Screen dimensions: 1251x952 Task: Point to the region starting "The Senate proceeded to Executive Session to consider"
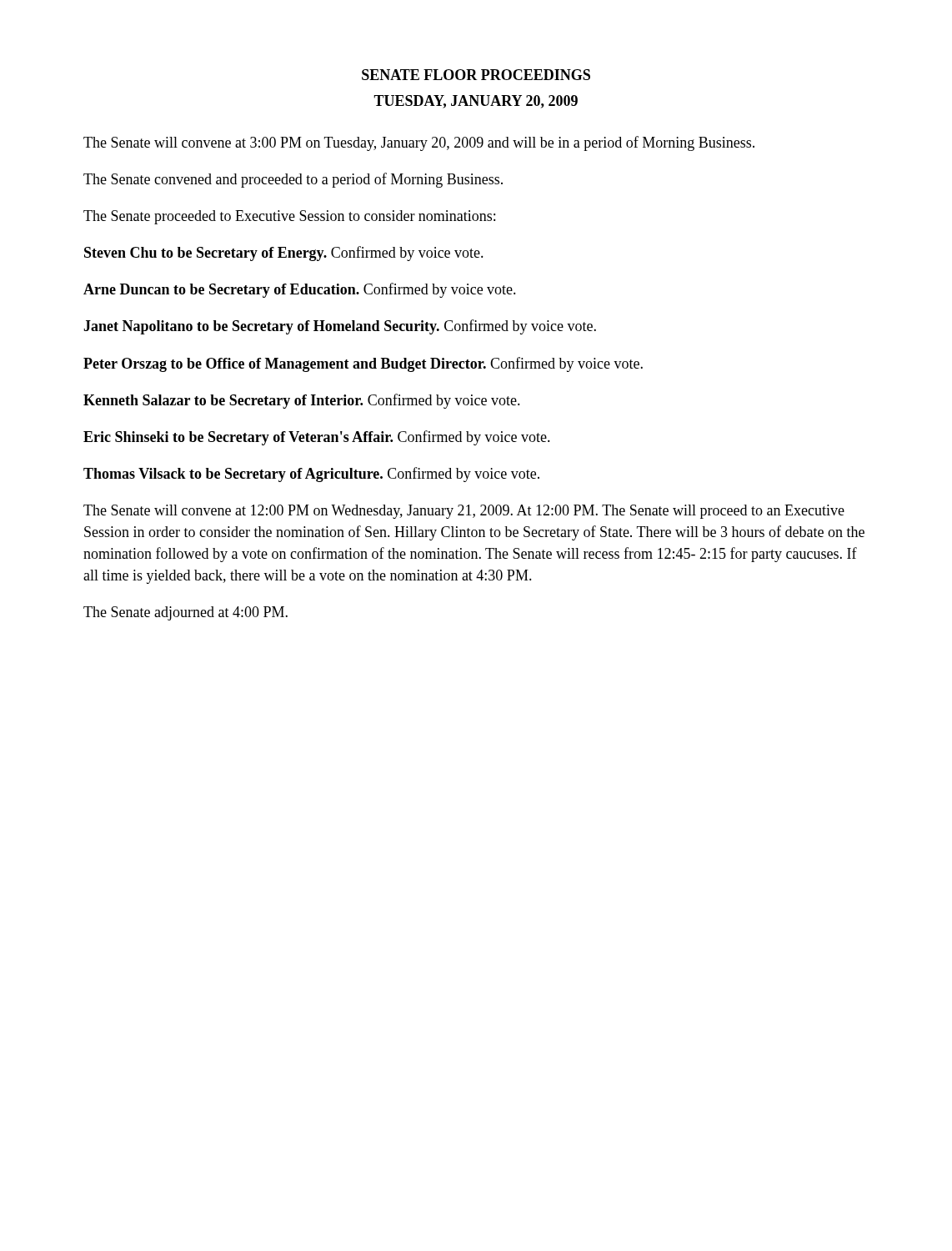[x=290, y=216]
